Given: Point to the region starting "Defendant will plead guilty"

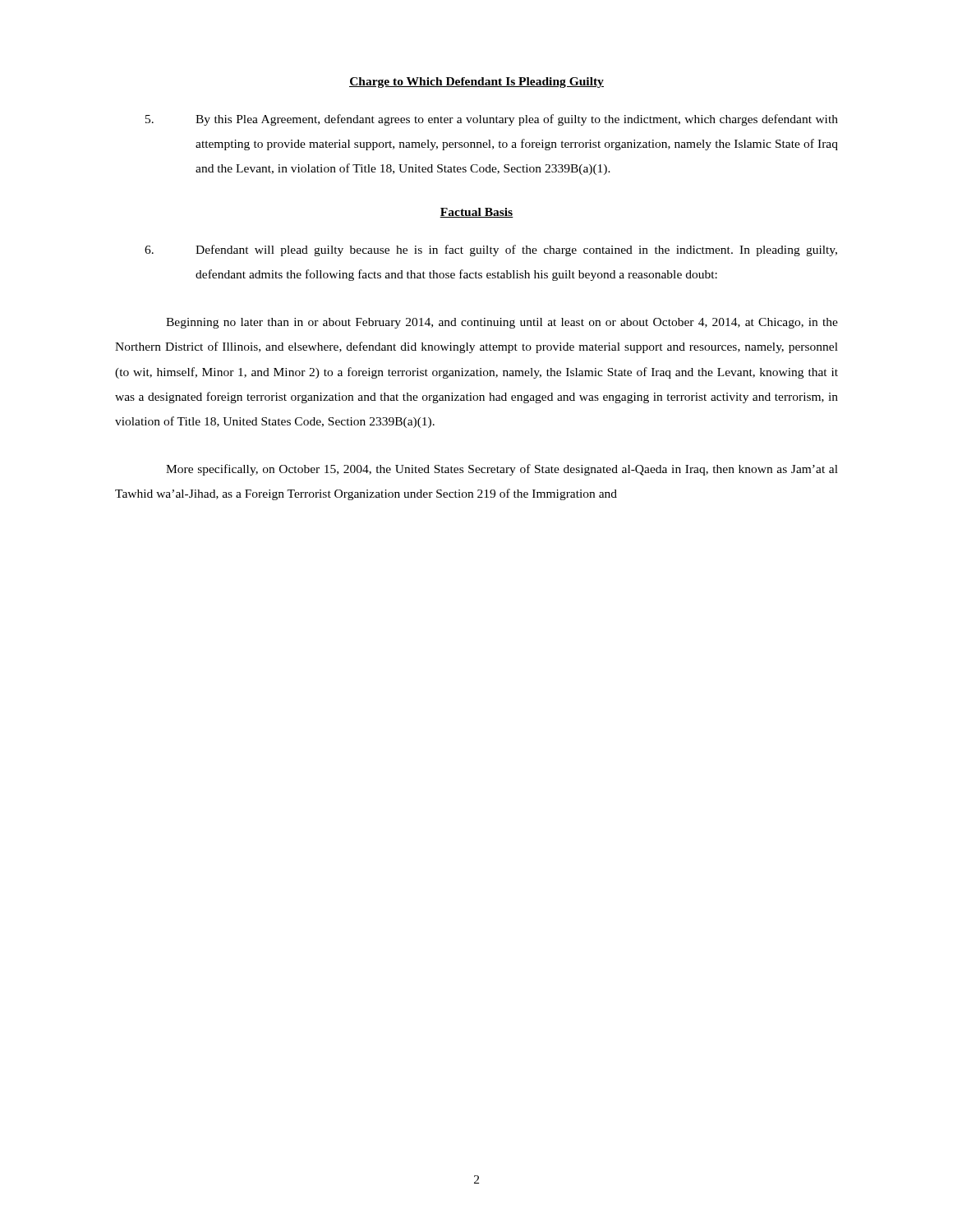Looking at the screenshot, I should (476, 262).
